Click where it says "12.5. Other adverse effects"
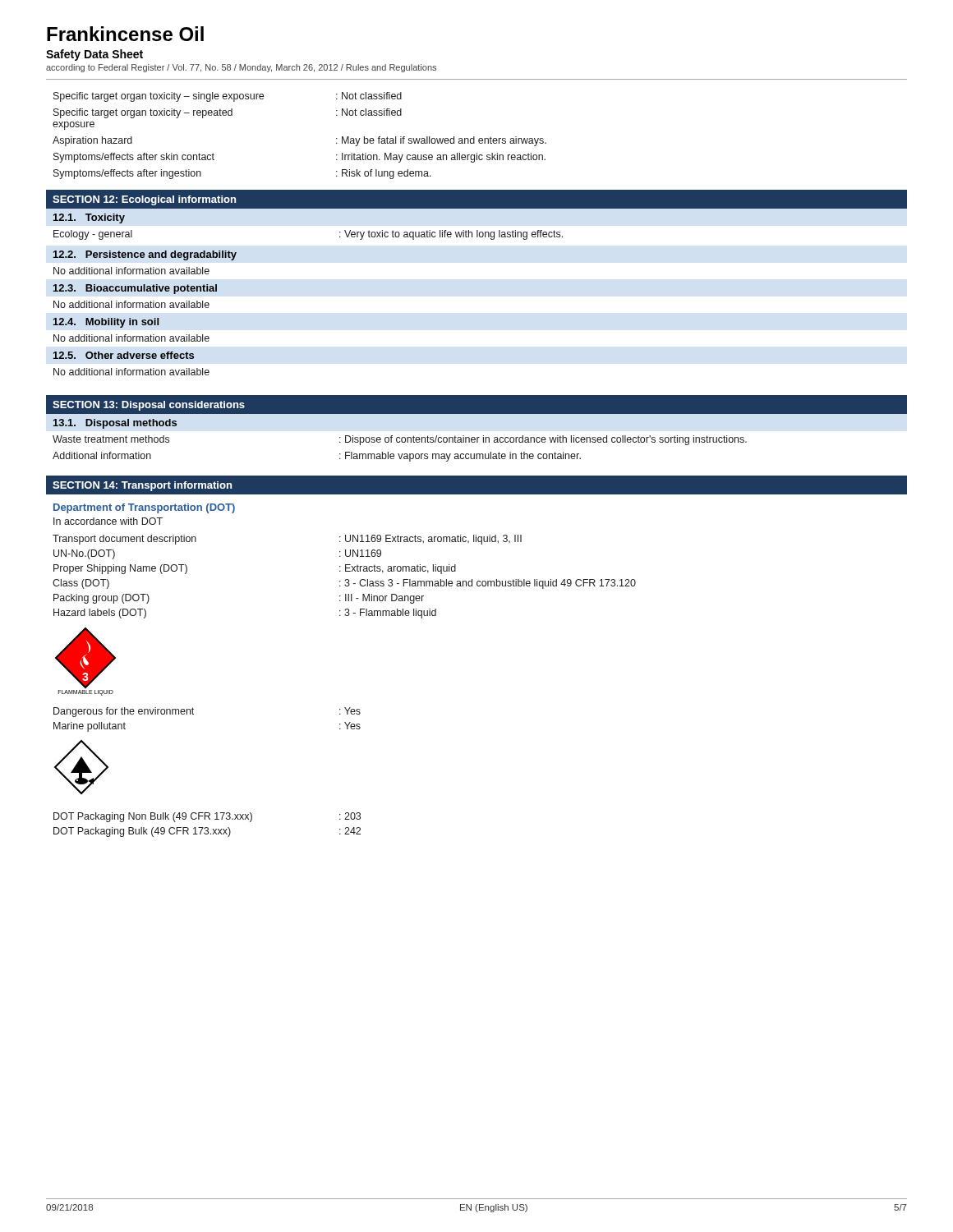The image size is (953, 1232). click(124, 355)
